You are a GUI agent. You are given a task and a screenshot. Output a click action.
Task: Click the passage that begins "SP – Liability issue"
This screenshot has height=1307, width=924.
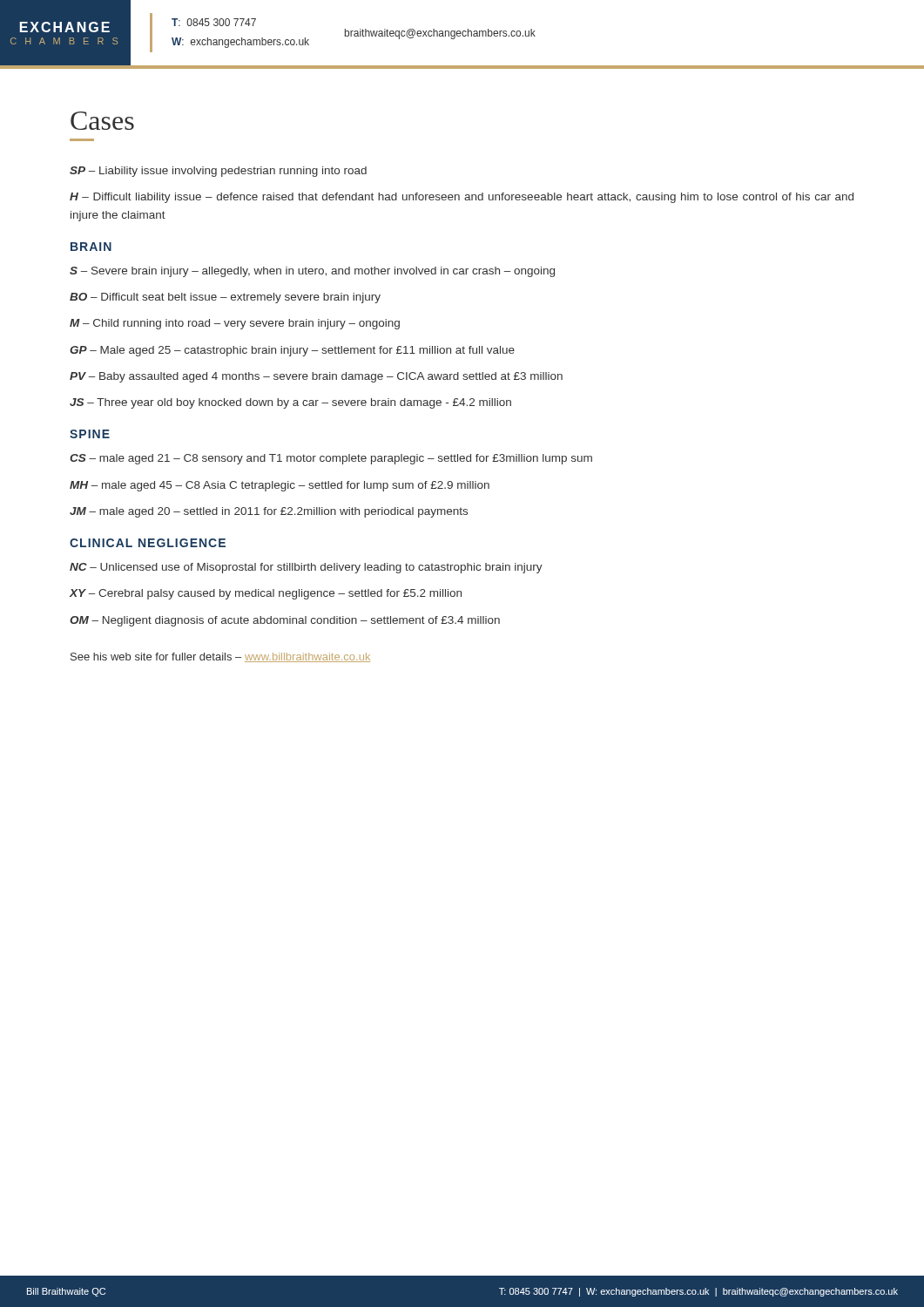tap(218, 170)
